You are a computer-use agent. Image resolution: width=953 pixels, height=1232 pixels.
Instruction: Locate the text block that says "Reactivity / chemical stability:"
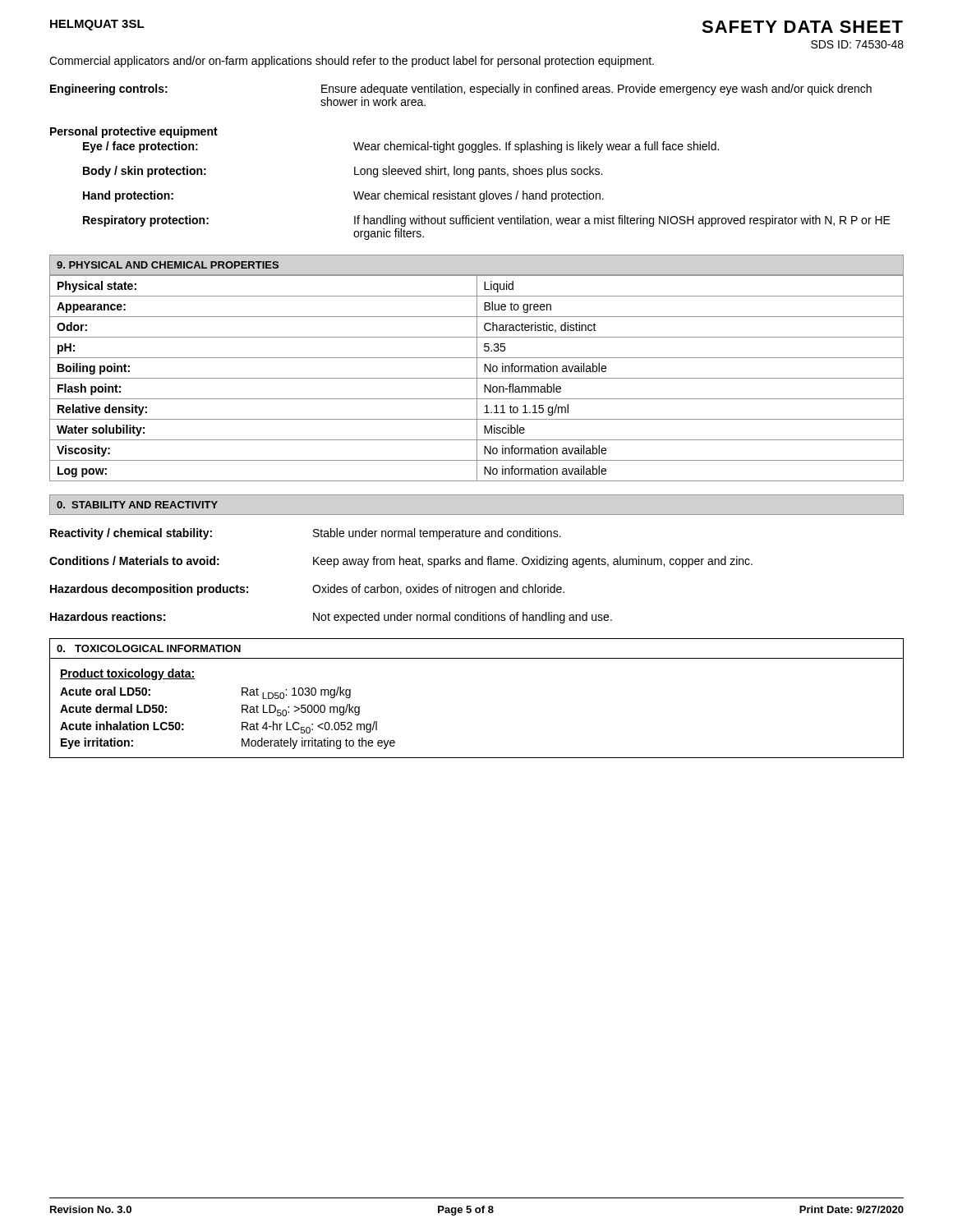coord(476,533)
